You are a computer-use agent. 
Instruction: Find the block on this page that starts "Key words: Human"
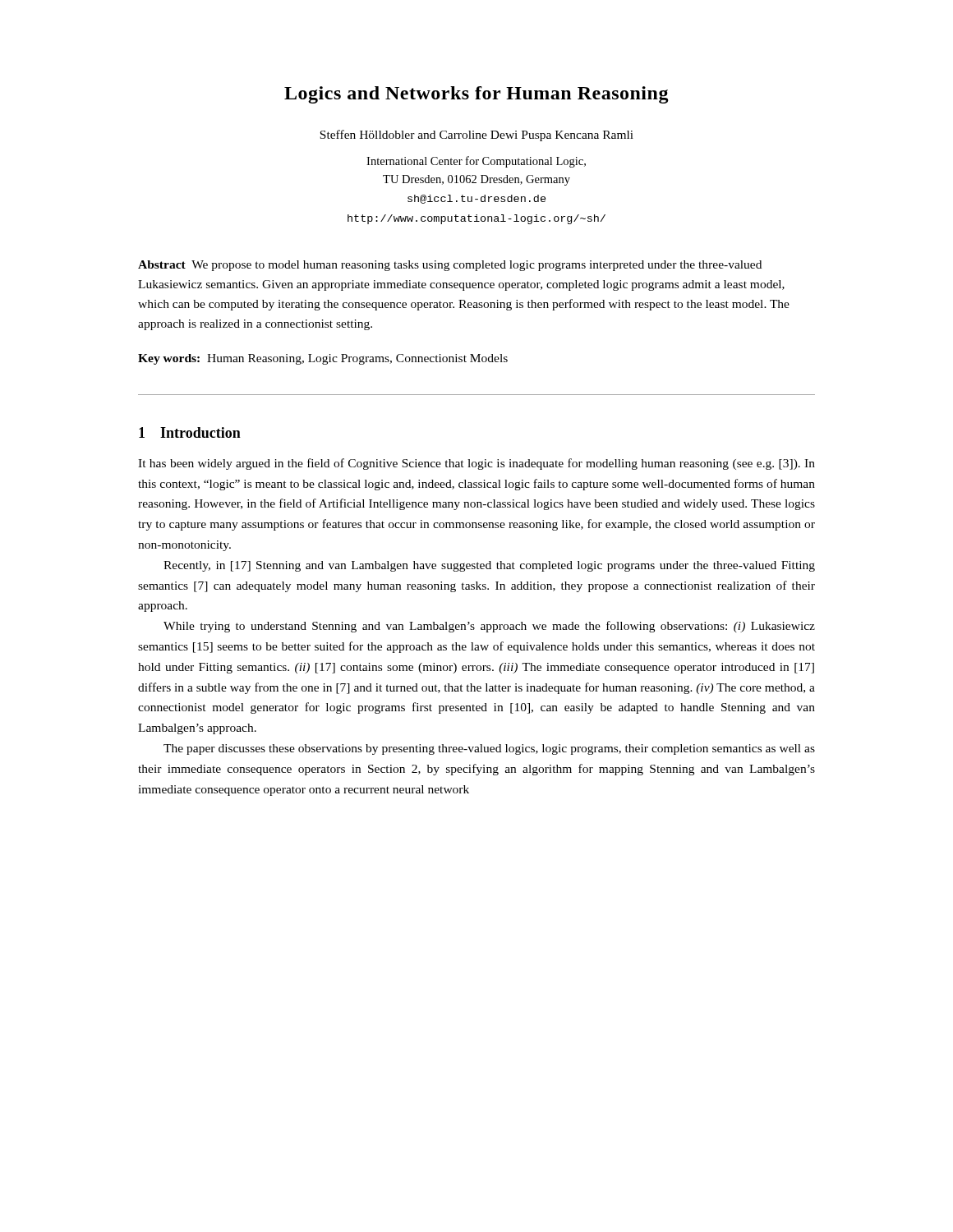[x=323, y=358]
